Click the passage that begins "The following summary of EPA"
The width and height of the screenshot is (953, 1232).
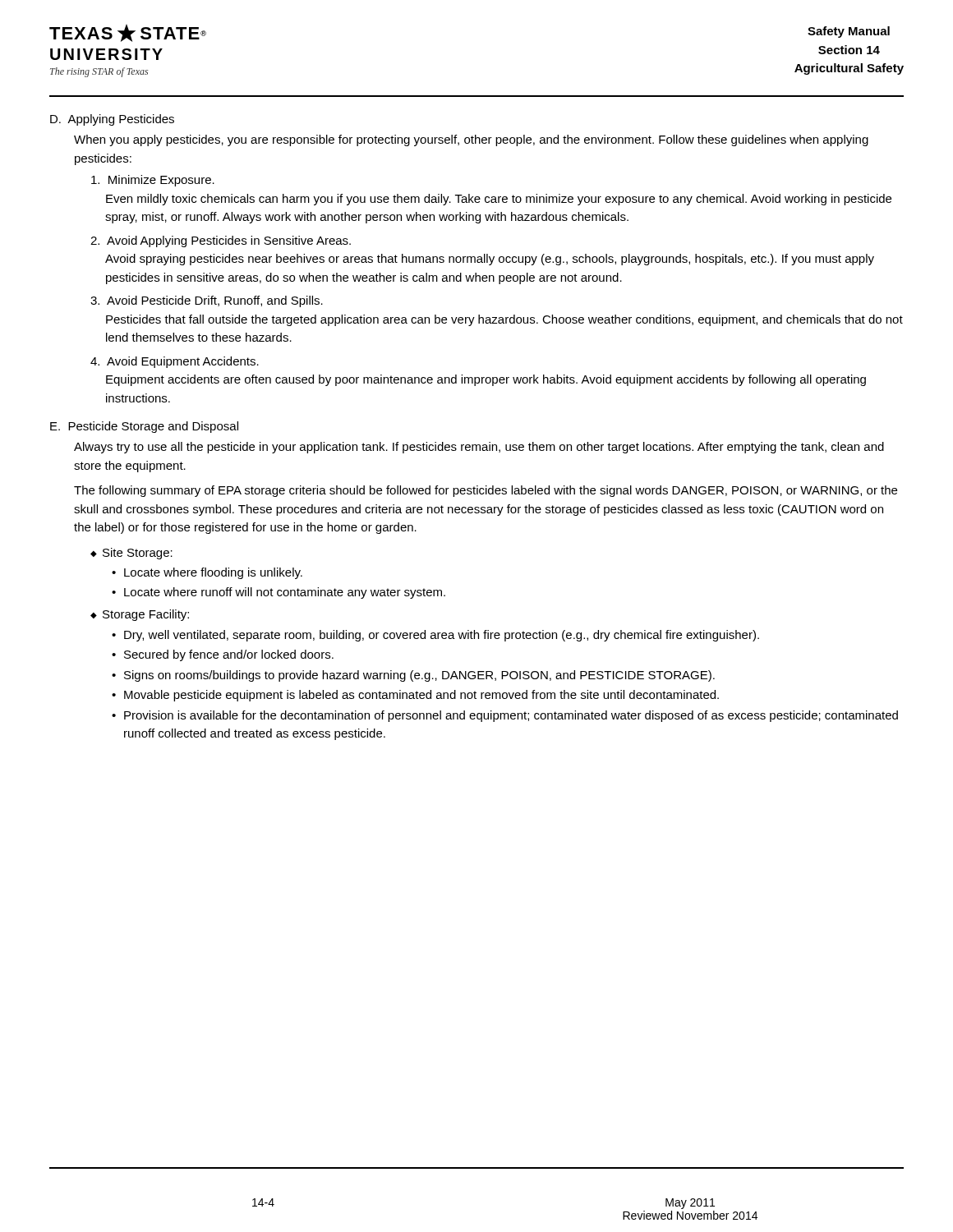point(486,508)
